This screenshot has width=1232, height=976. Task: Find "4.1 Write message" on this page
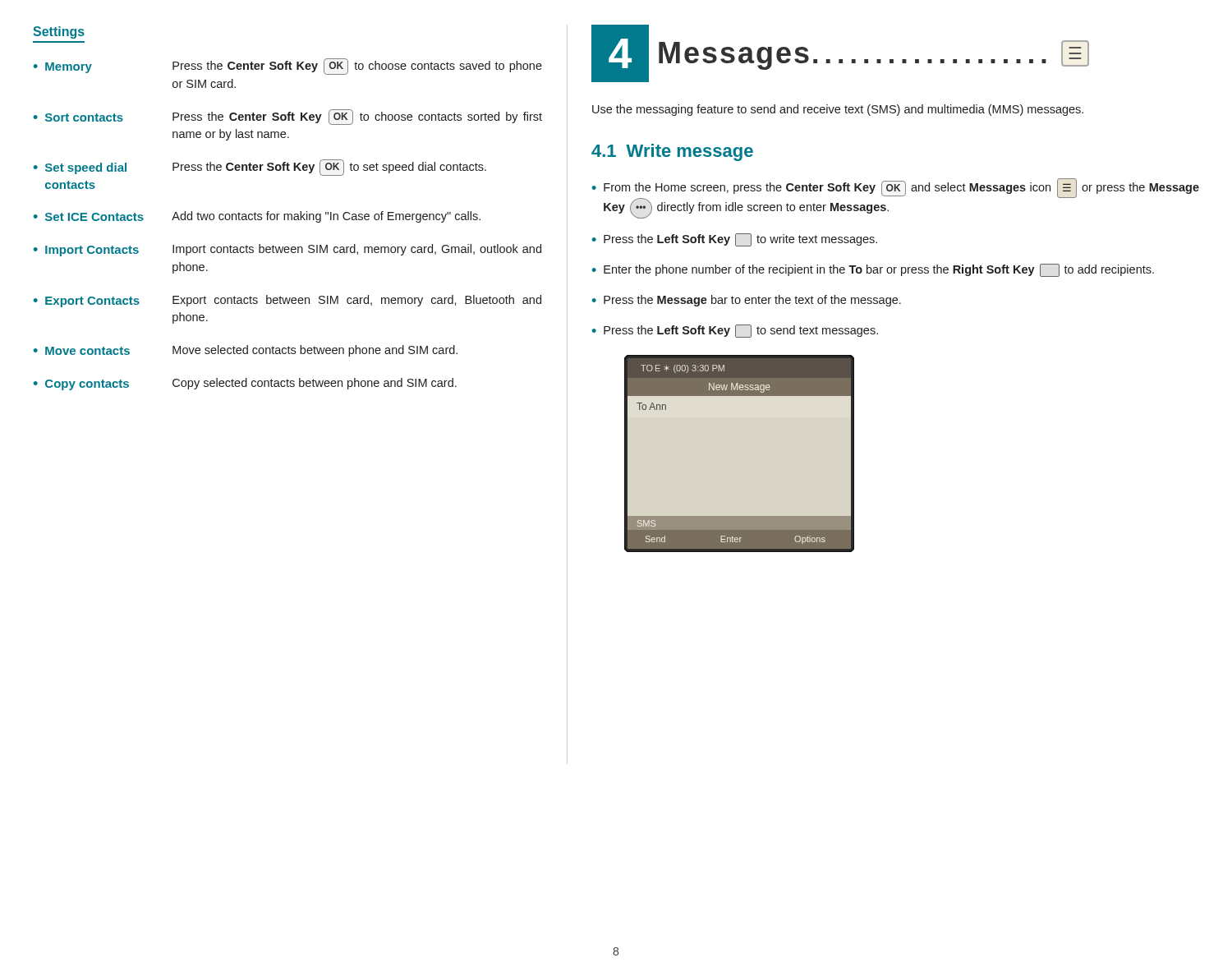(x=672, y=151)
